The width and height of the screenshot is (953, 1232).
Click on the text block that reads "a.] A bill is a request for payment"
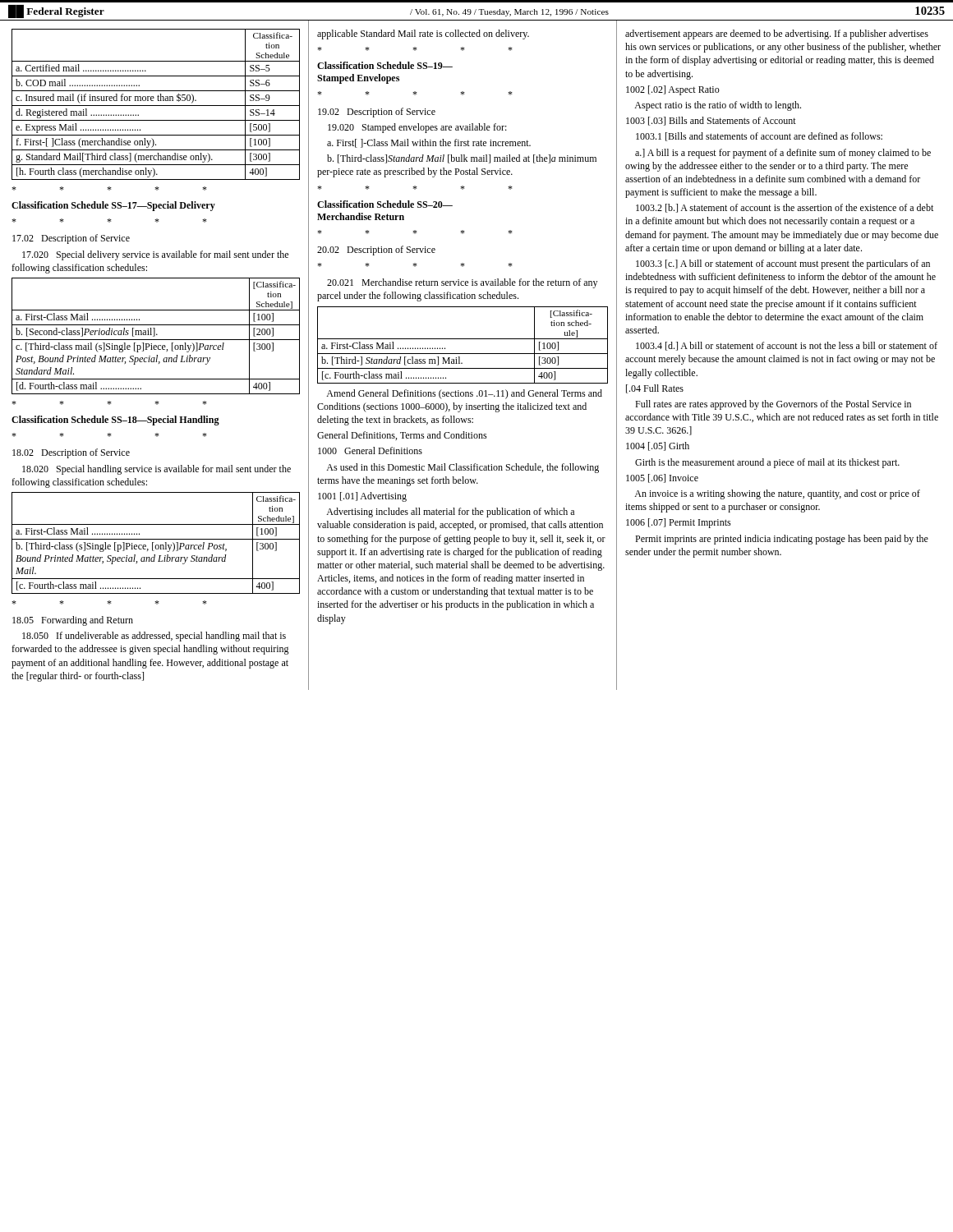[783, 172]
